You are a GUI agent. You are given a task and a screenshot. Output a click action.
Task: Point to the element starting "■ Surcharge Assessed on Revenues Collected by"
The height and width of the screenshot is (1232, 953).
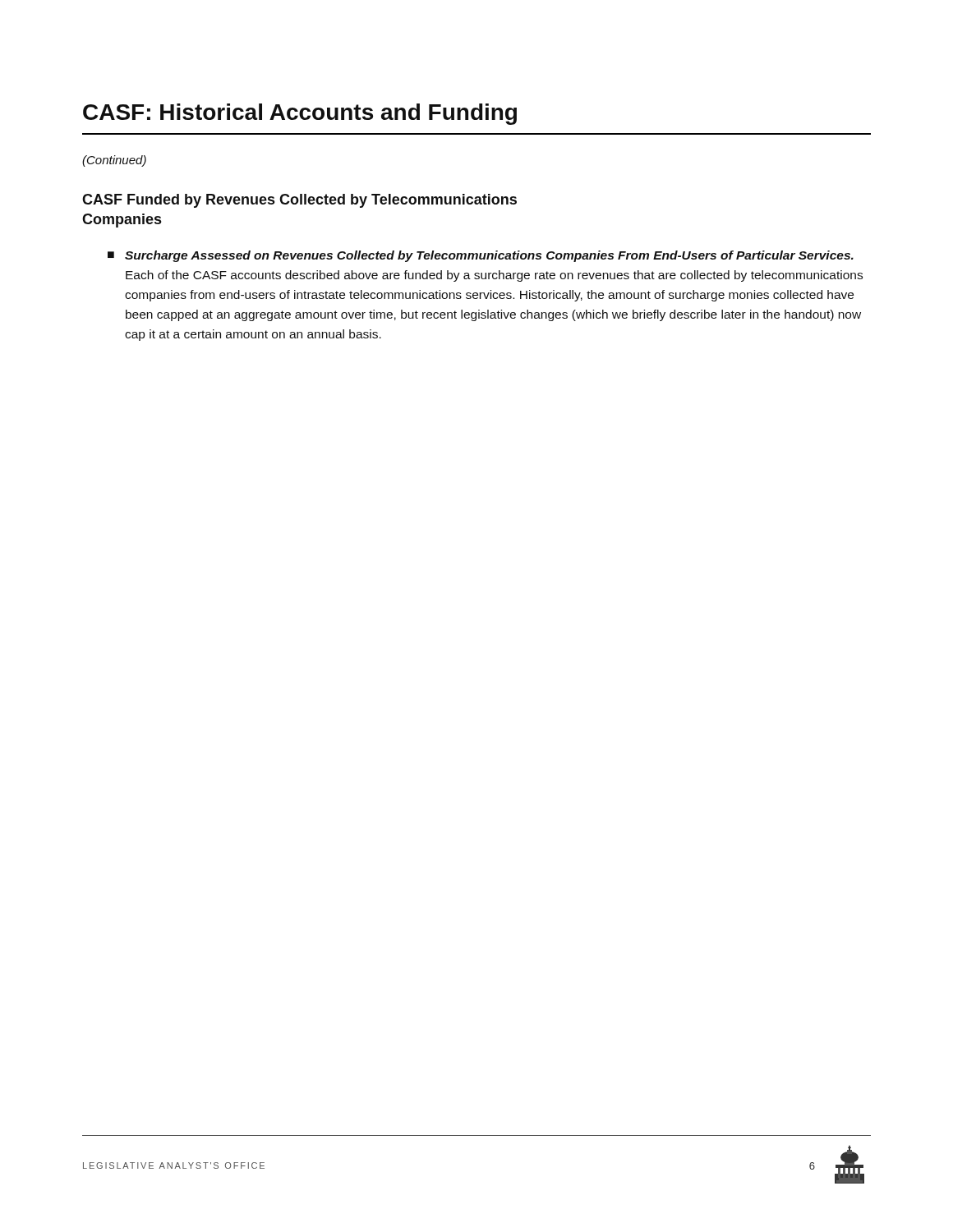[x=489, y=295]
